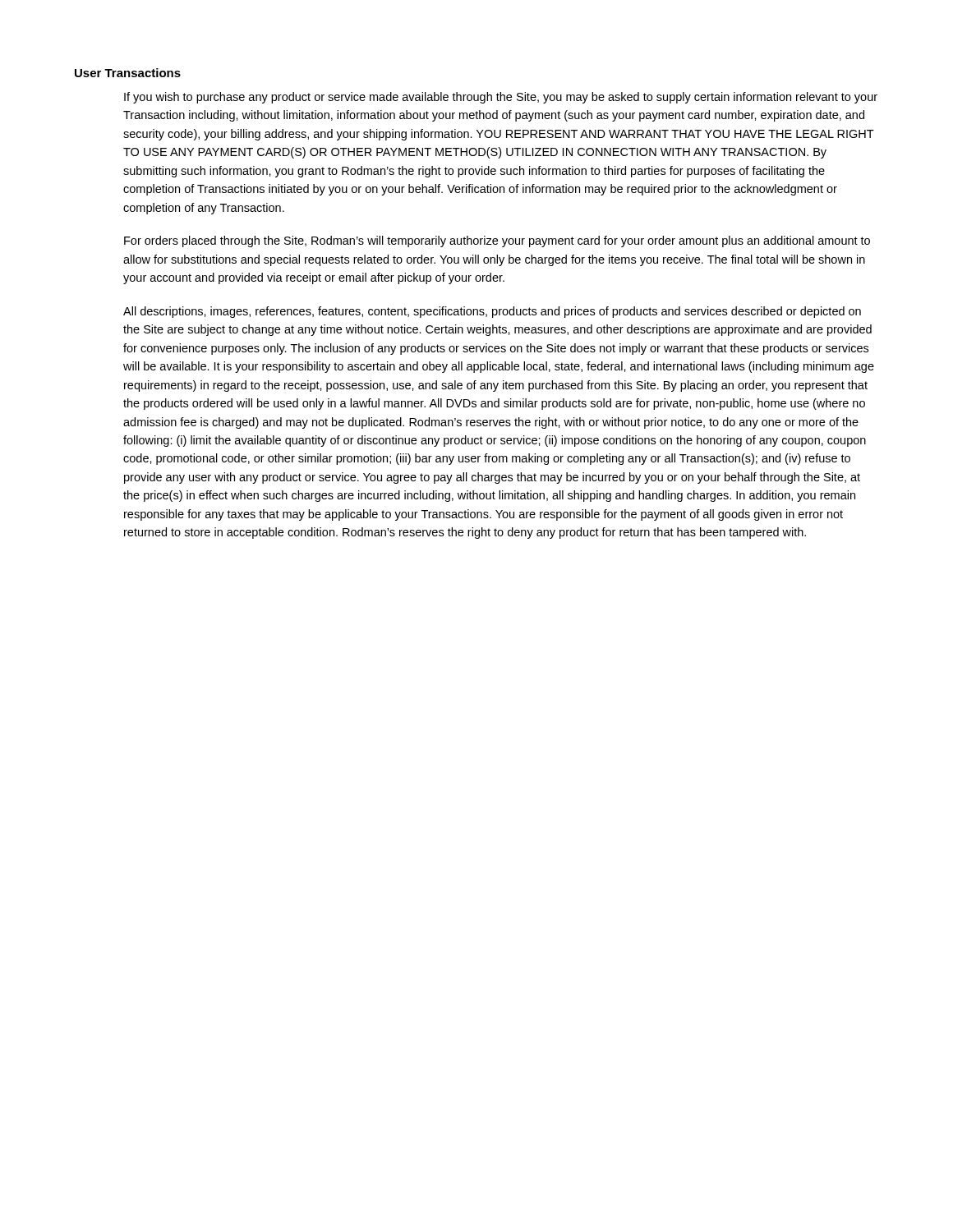Locate the passage starting "If you wish to"
The height and width of the screenshot is (1232, 953).
(500, 152)
